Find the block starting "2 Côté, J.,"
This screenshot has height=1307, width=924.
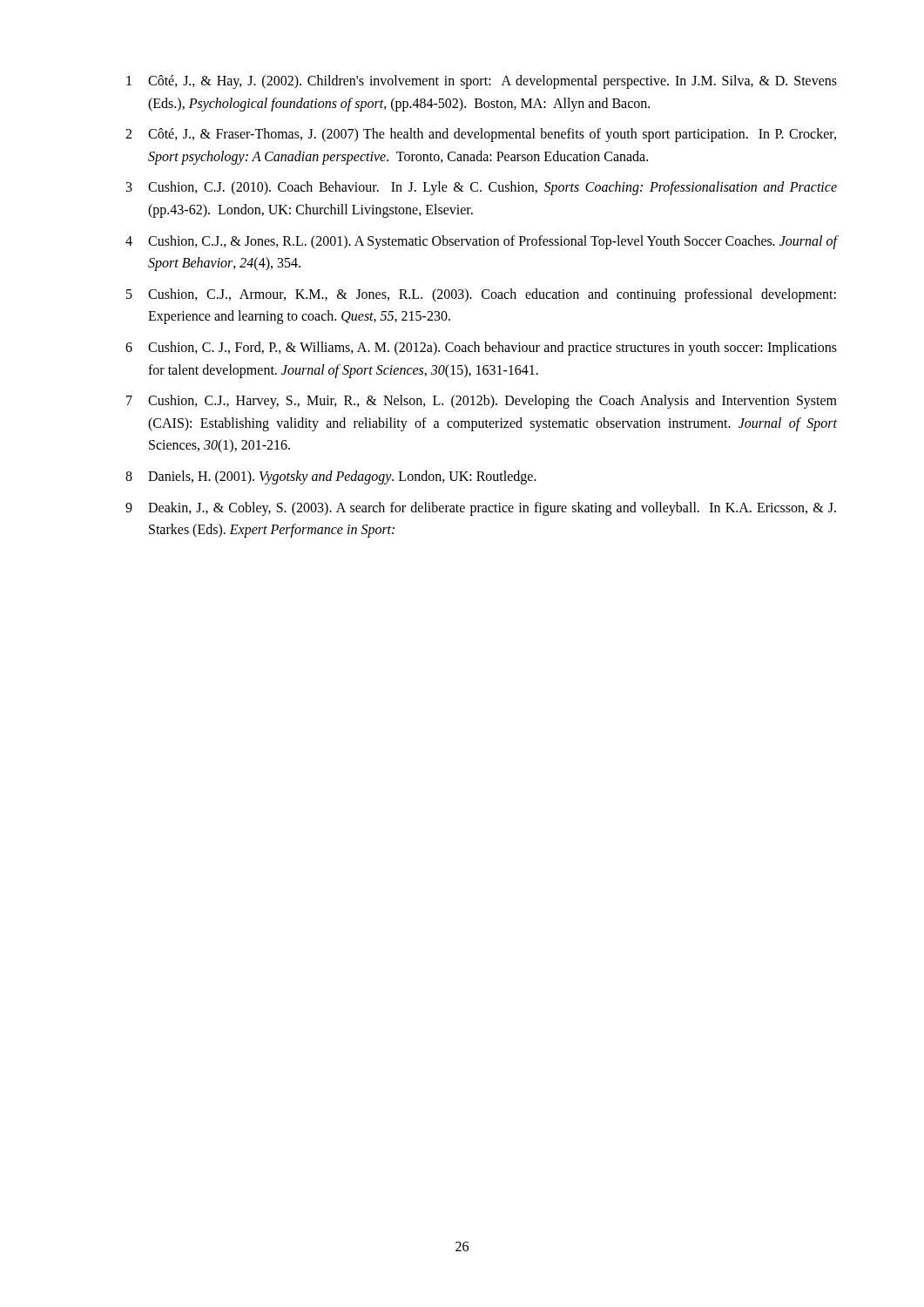point(462,145)
